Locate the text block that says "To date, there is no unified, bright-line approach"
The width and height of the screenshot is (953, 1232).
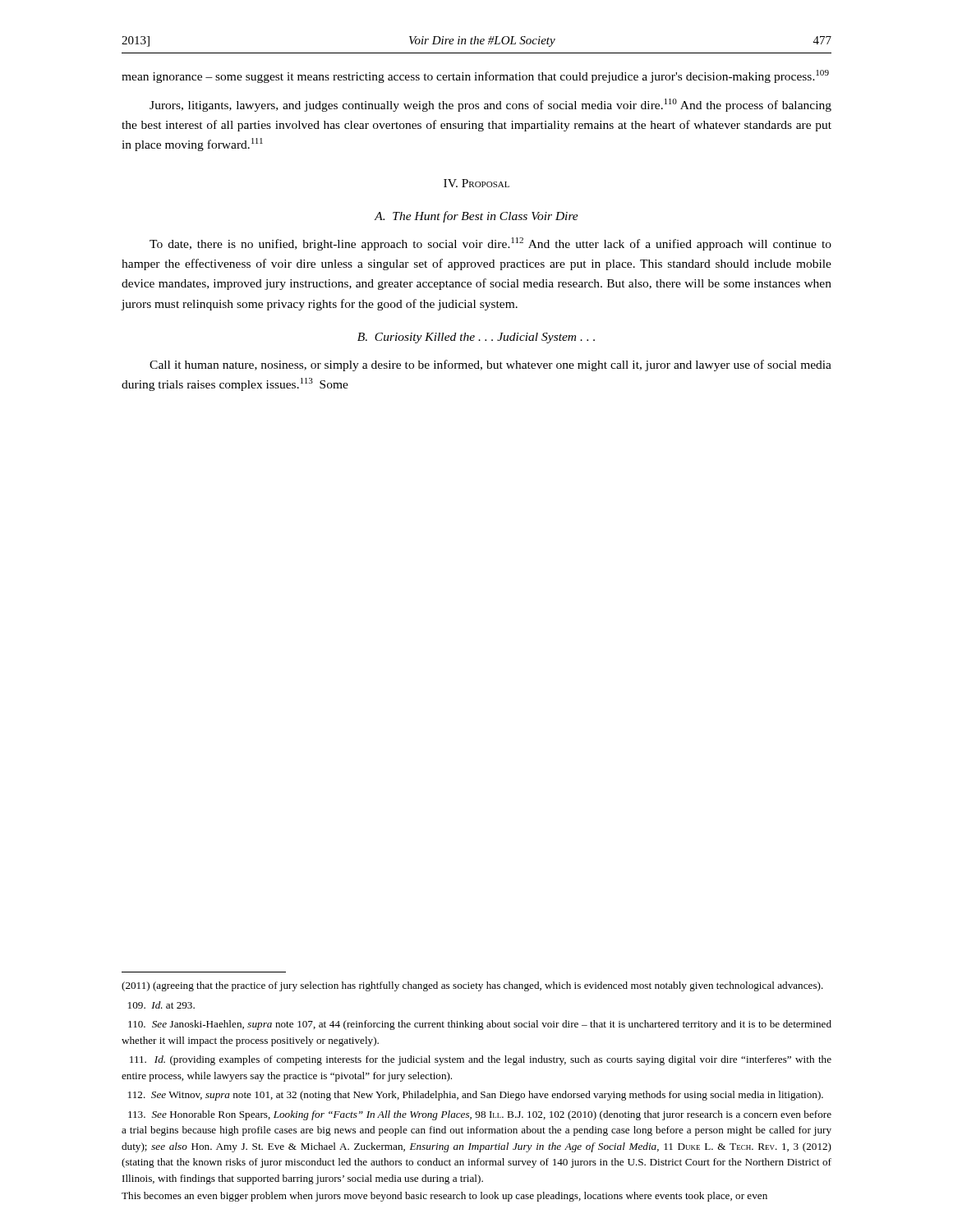(476, 272)
